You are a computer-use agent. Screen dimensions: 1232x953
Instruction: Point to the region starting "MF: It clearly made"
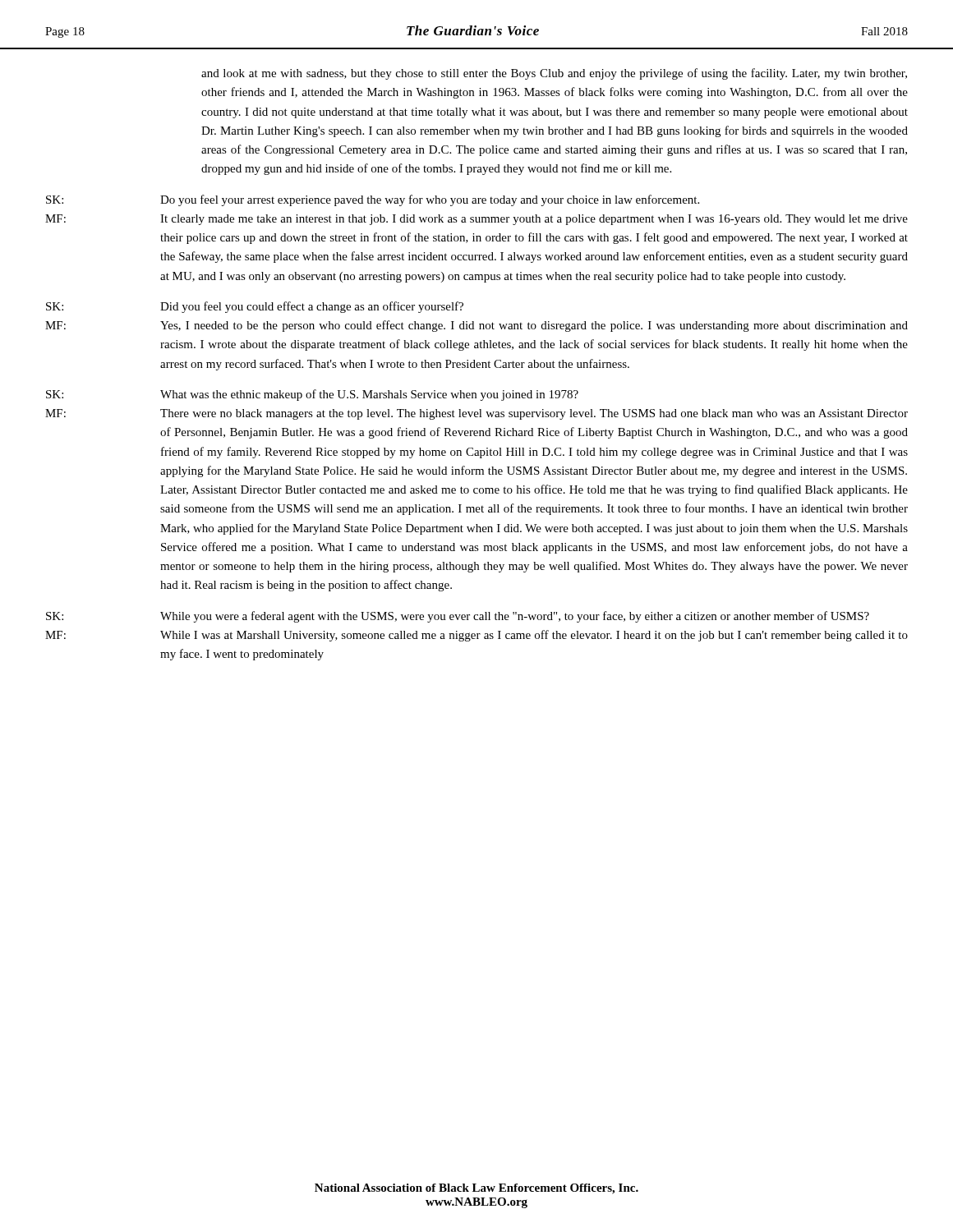pyautogui.click(x=476, y=247)
